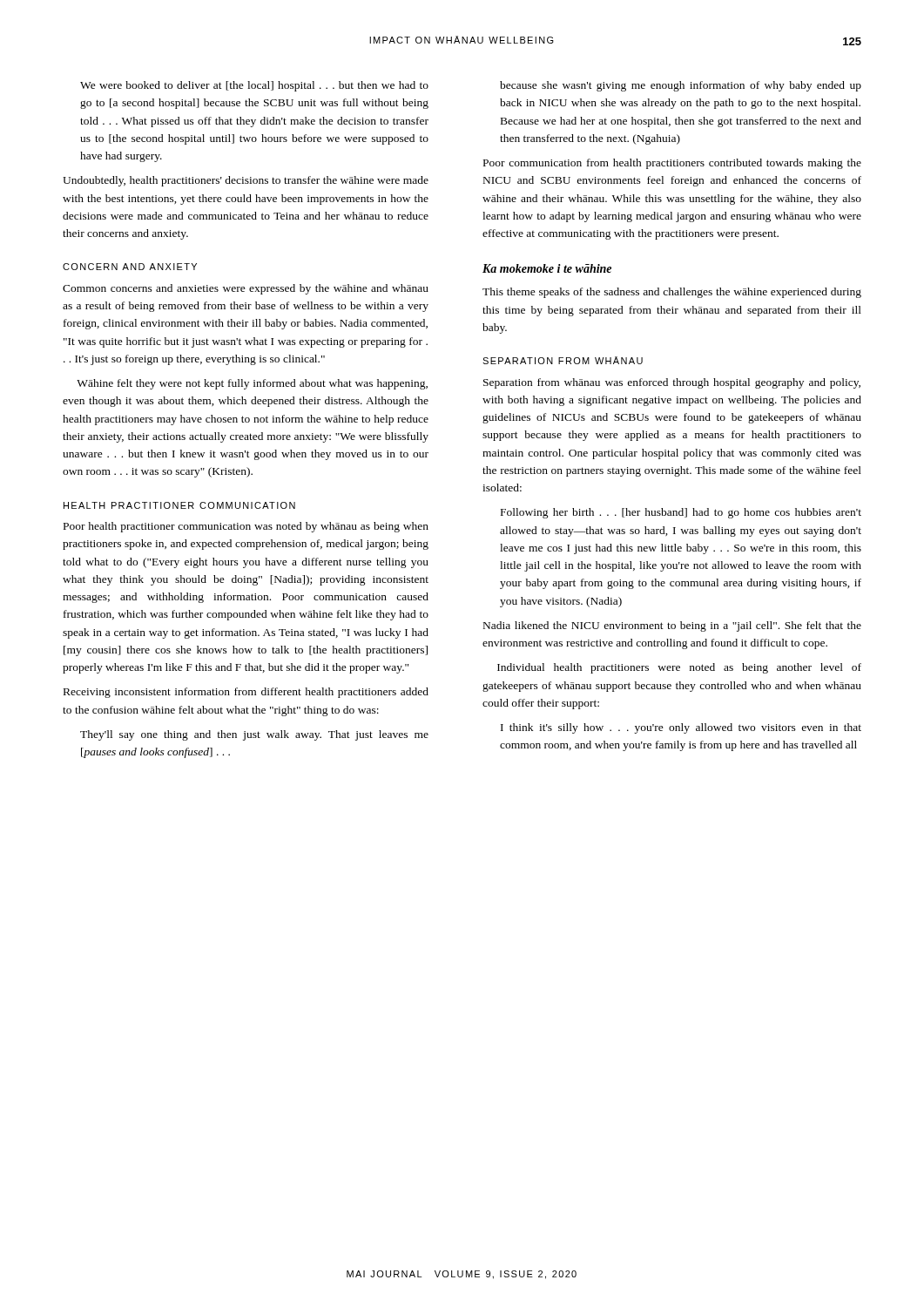The width and height of the screenshot is (924, 1307).
Task: Select the text block with the text "Nadia likened the NICU"
Action: click(x=672, y=634)
